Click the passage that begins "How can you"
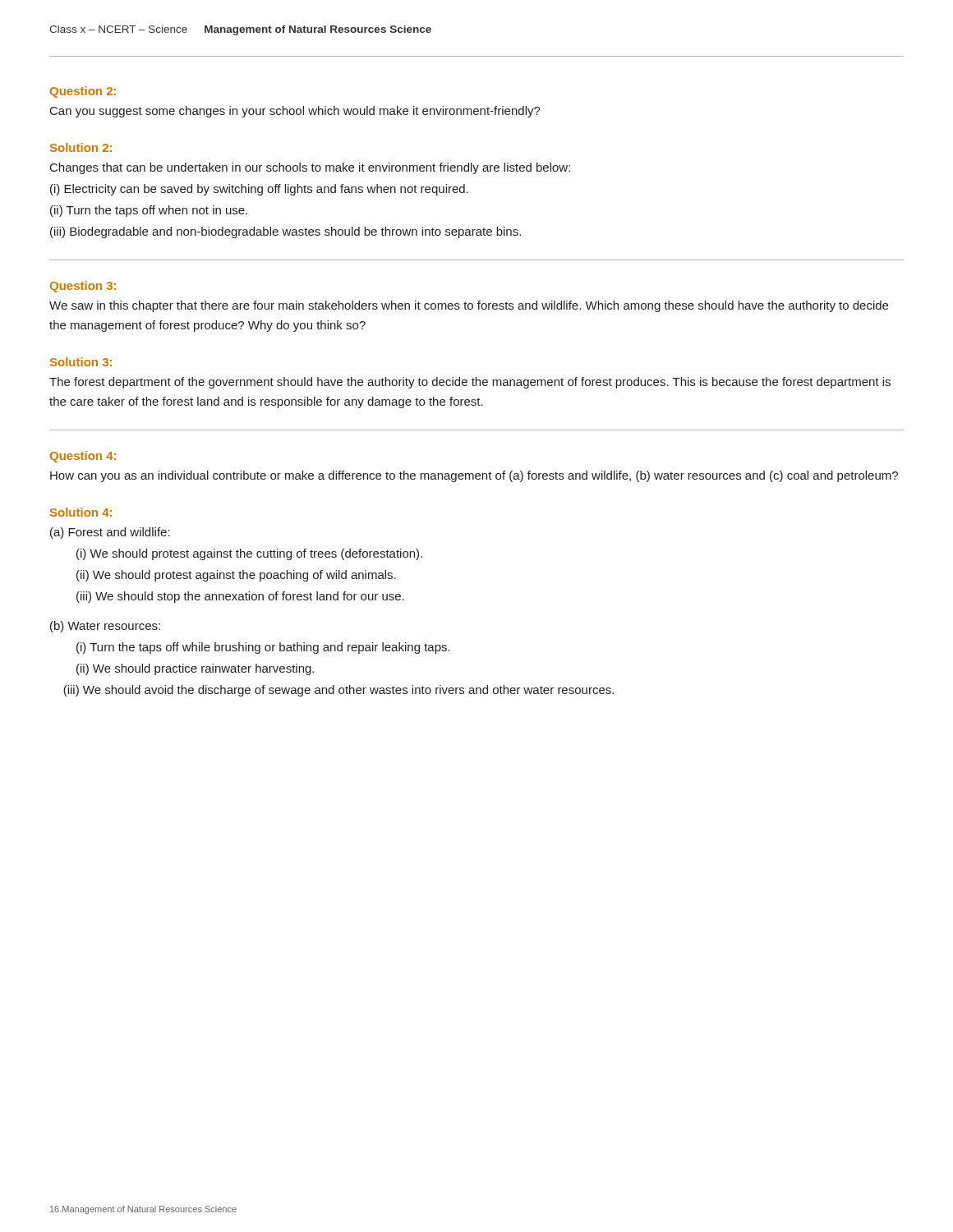Image resolution: width=953 pixels, height=1232 pixels. coord(474,475)
